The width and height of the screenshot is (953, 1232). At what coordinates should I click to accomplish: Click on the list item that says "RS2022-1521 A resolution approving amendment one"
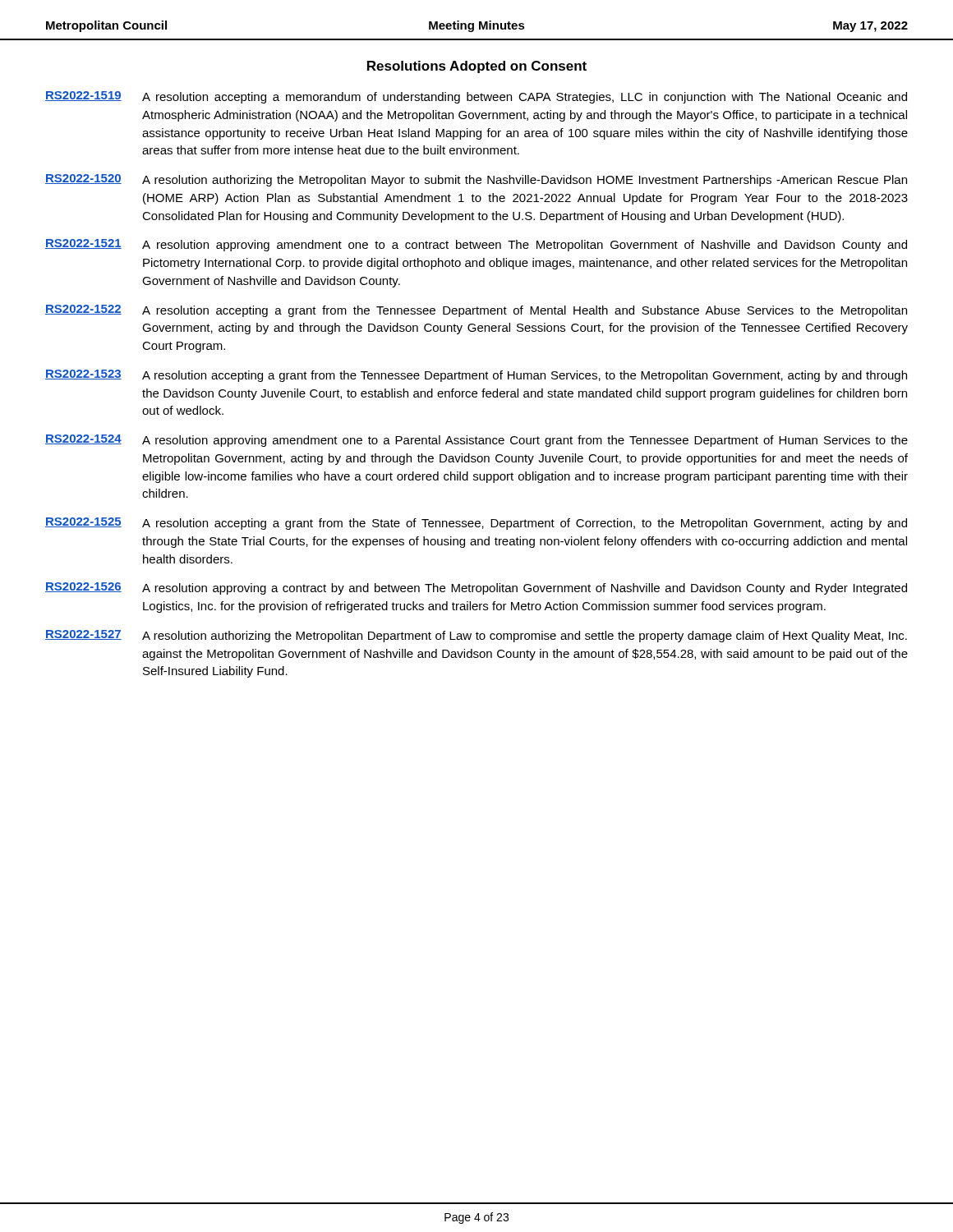(x=476, y=263)
